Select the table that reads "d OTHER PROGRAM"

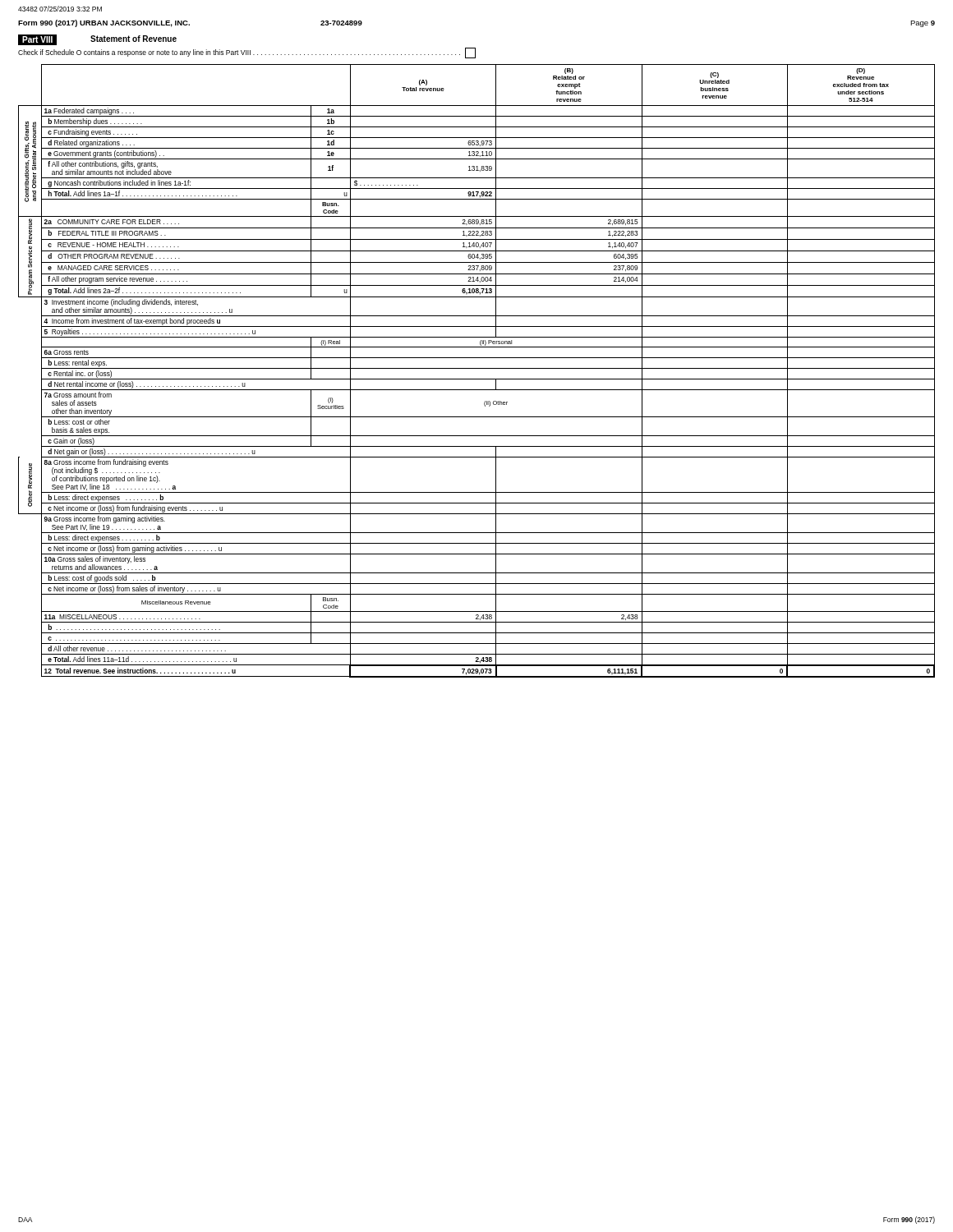point(476,371)
